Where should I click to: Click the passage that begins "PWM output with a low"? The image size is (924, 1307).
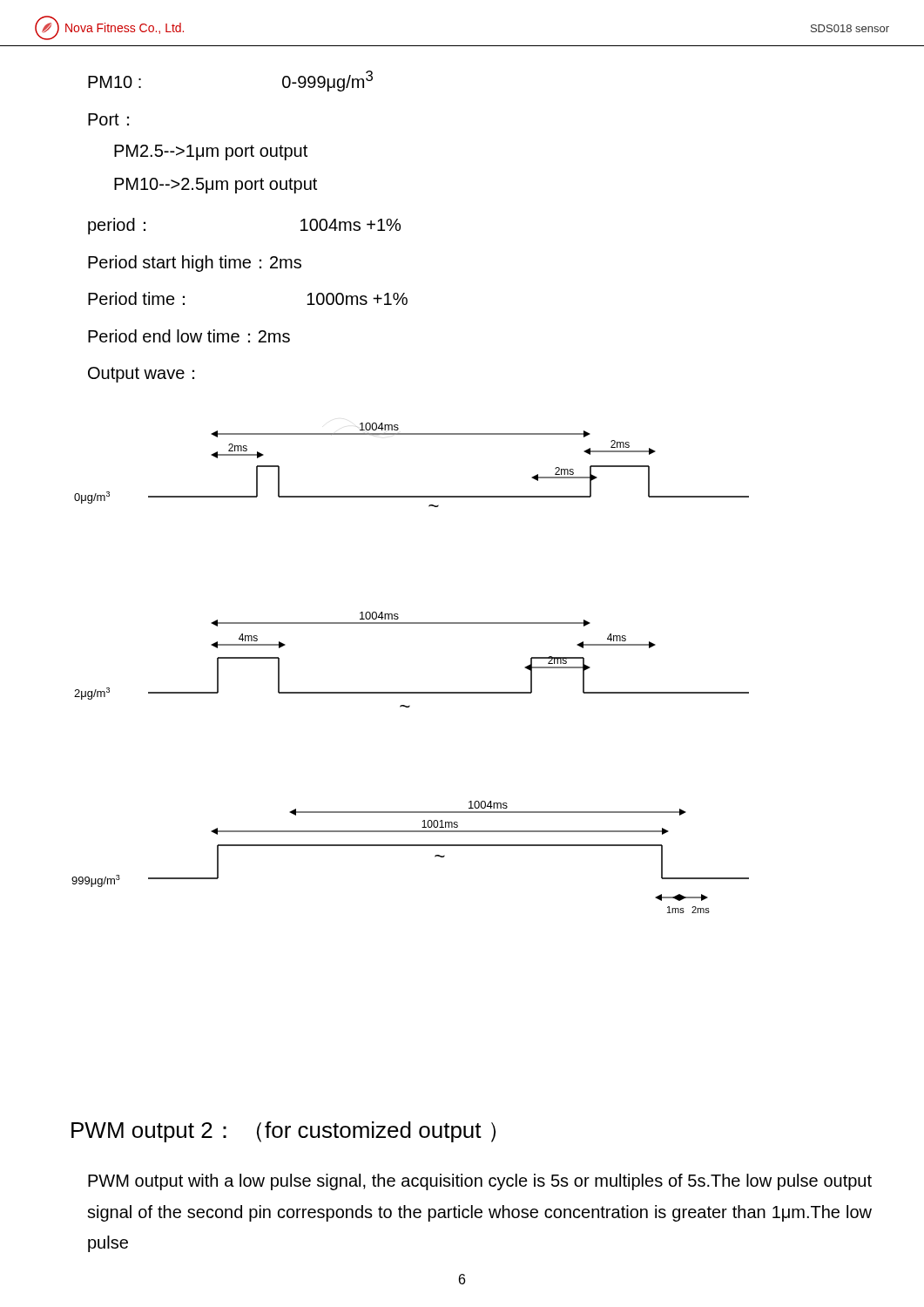(479, 1212)
